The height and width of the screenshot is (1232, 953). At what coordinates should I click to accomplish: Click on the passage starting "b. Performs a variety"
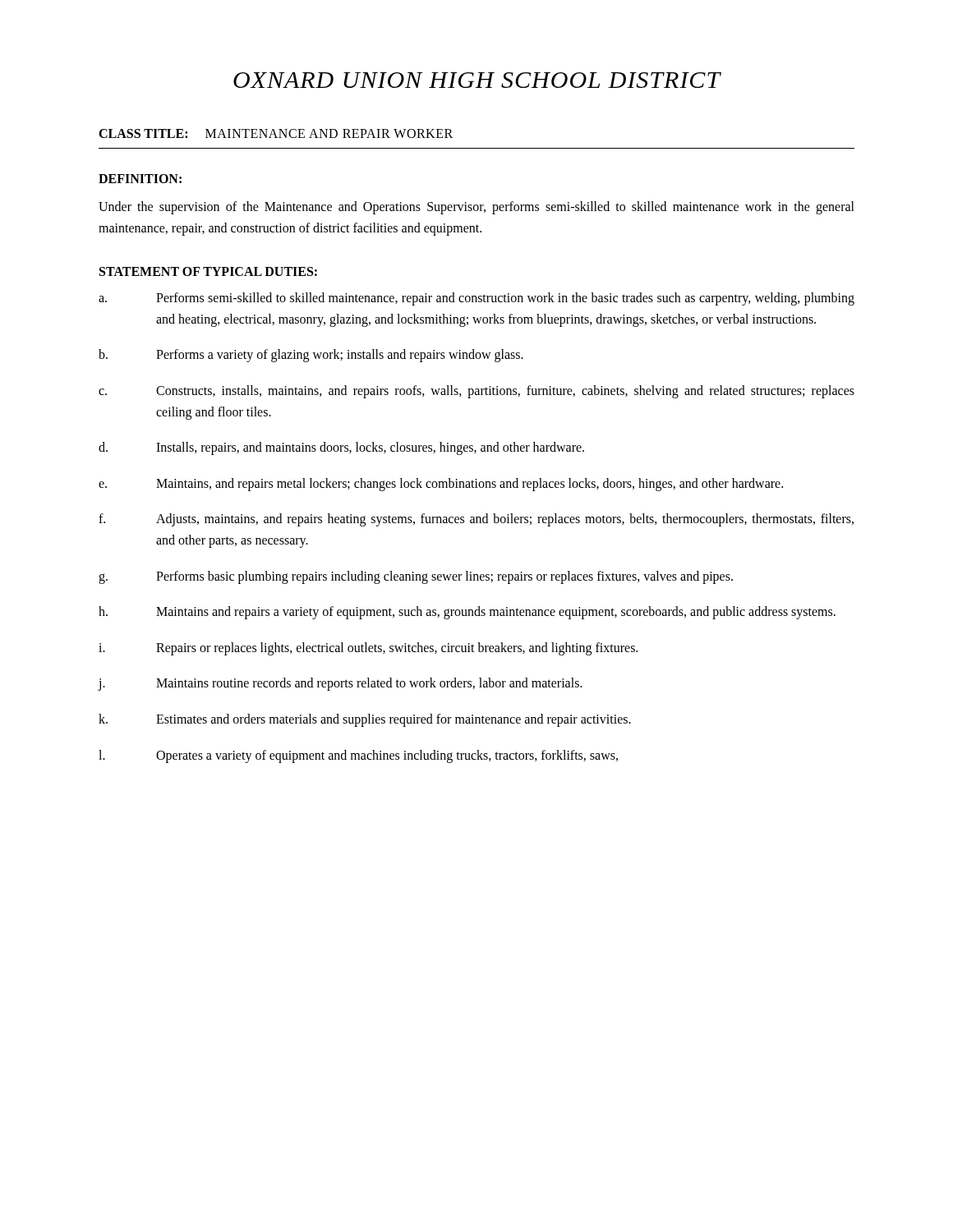(x=476, y=355)
